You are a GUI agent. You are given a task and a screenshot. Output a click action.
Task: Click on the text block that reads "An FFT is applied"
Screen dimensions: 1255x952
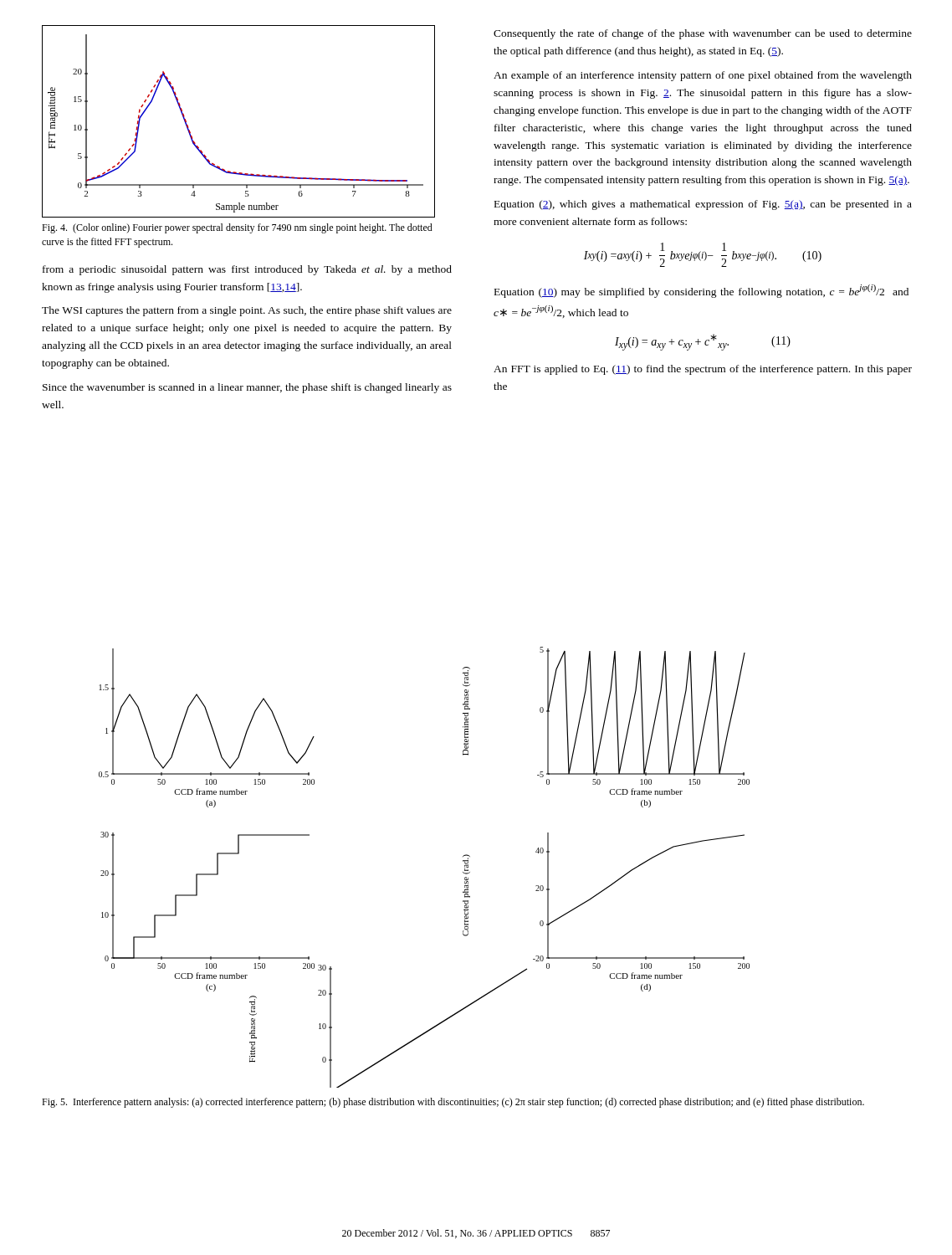[703, 378]
